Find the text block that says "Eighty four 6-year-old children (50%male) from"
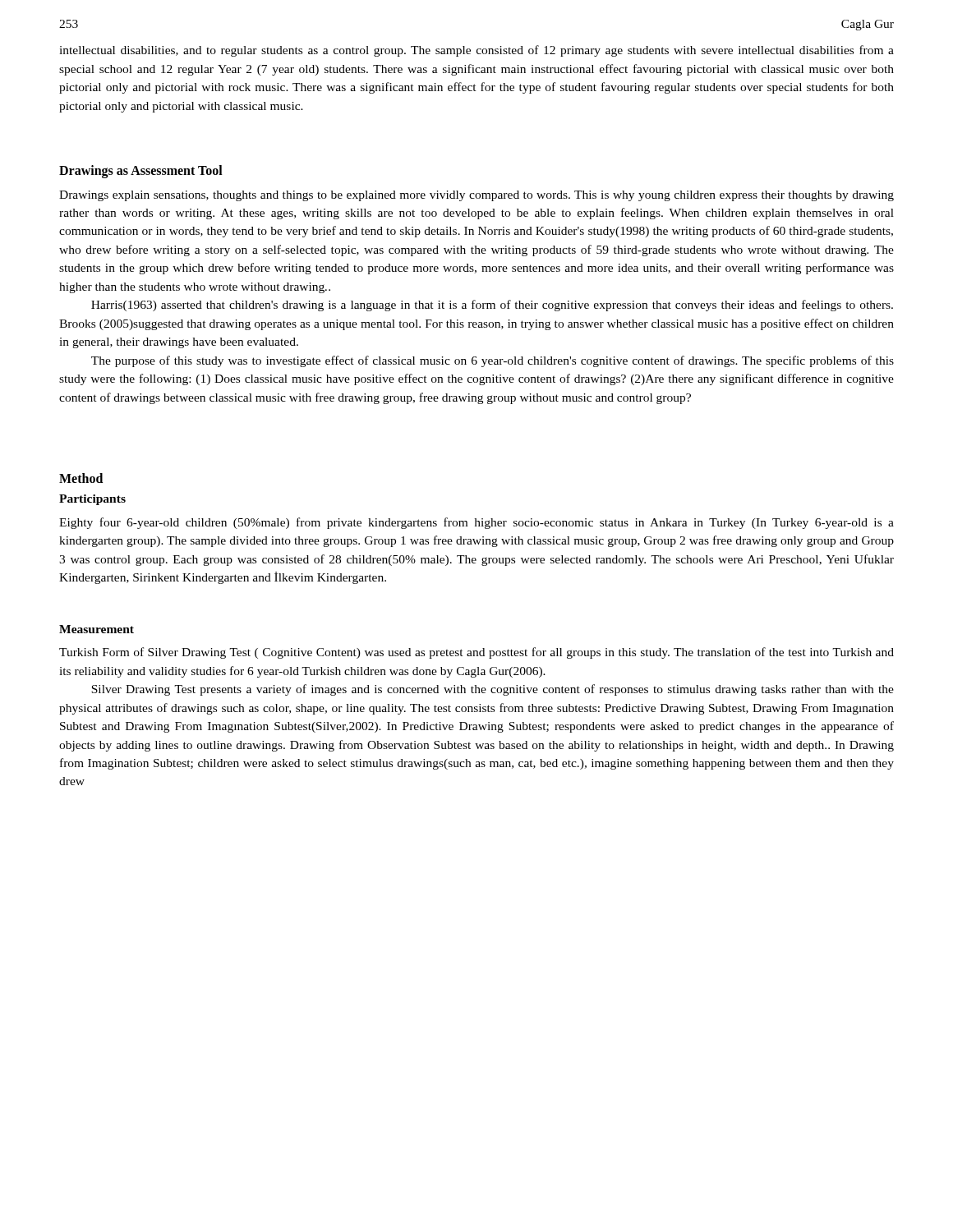This screenshot has height=1232, width=953. 476,550
